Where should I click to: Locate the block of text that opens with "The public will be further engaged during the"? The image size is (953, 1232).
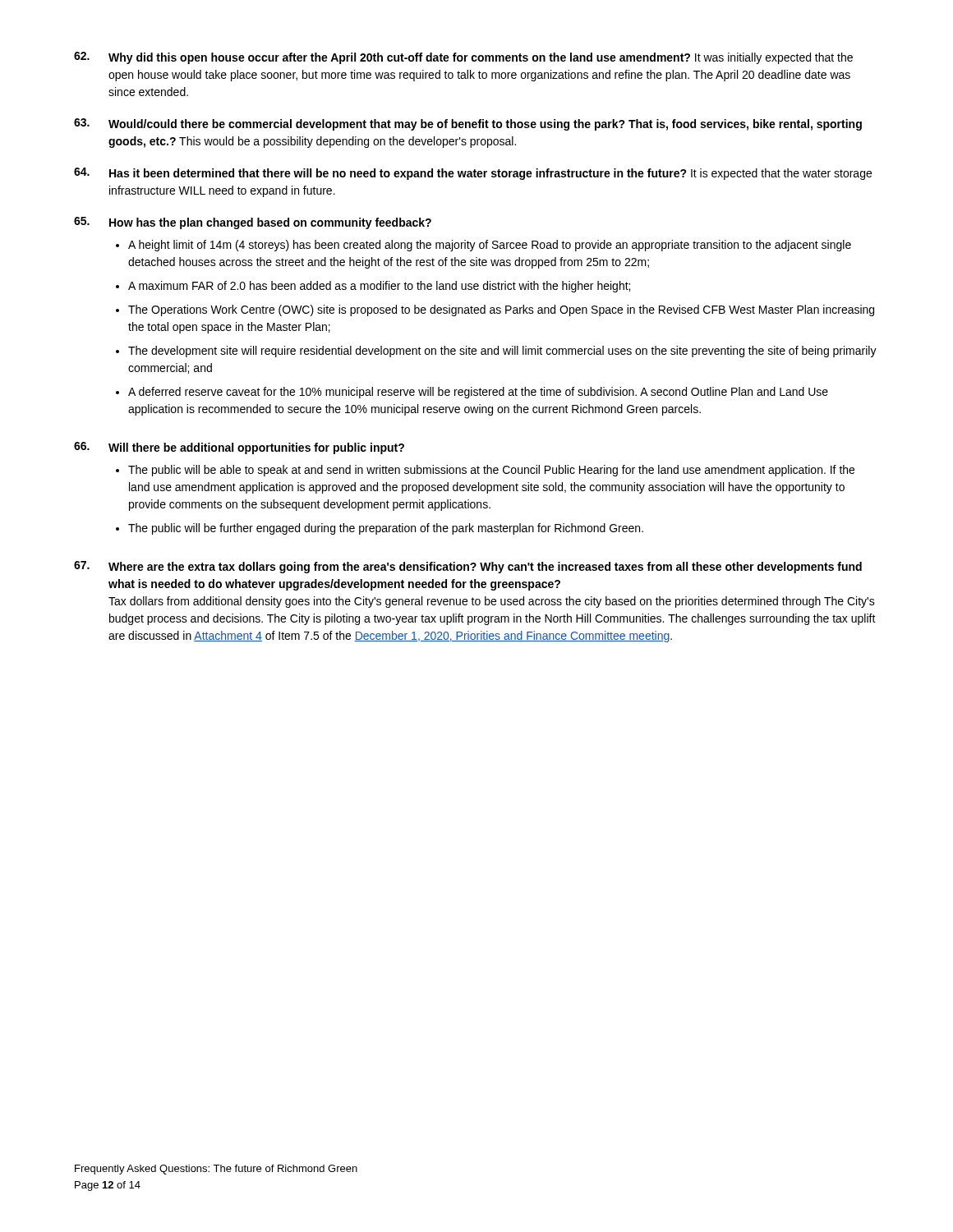coord(386,528)
